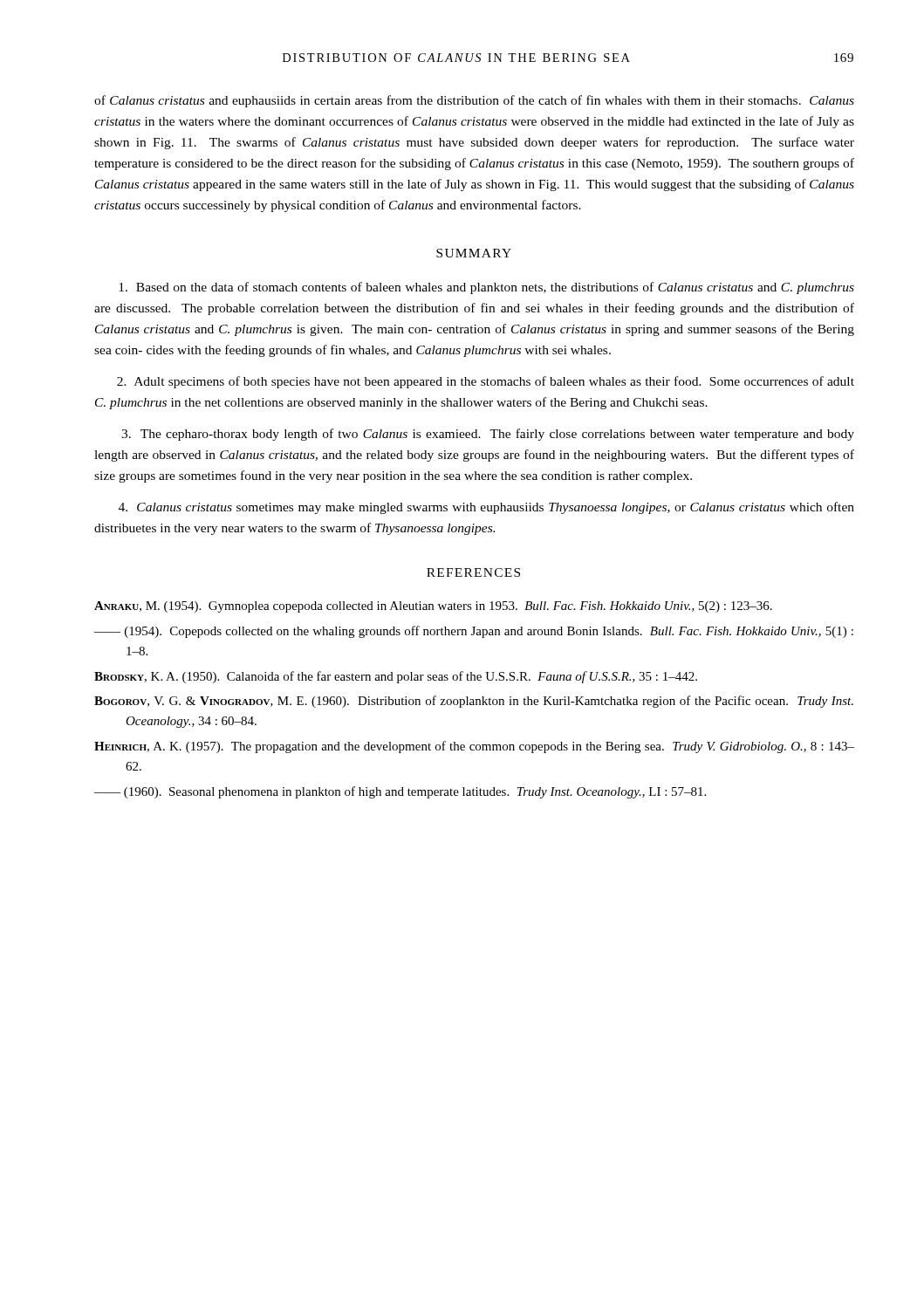Point to the region starting "Brodsky, K. A. (1950). Calanoida of the"
Screen dimensions: 1309x924
pyautogui.click(x=396, y=676)
